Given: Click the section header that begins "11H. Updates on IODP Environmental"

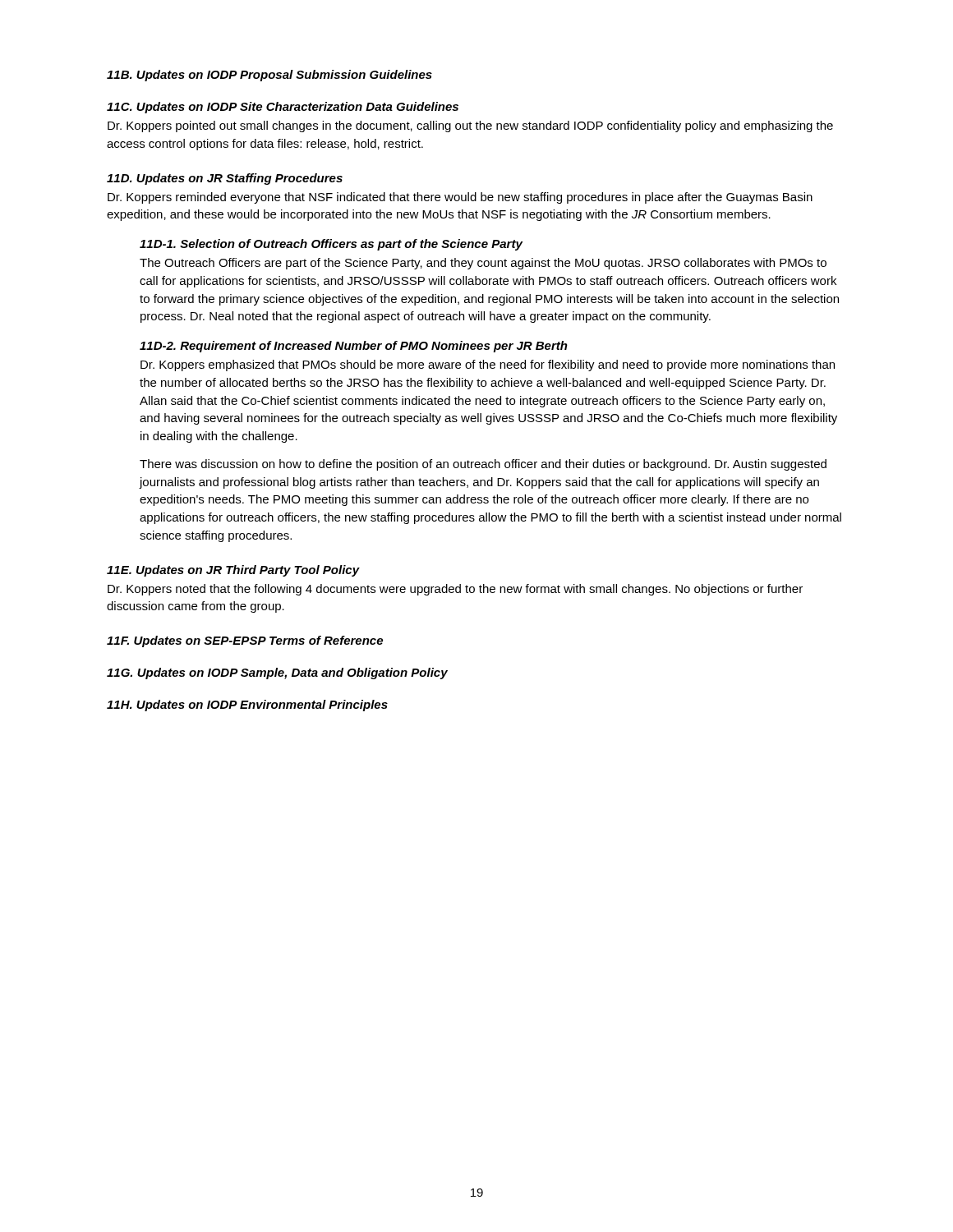Looking at the screenshot, I should 247,704.
